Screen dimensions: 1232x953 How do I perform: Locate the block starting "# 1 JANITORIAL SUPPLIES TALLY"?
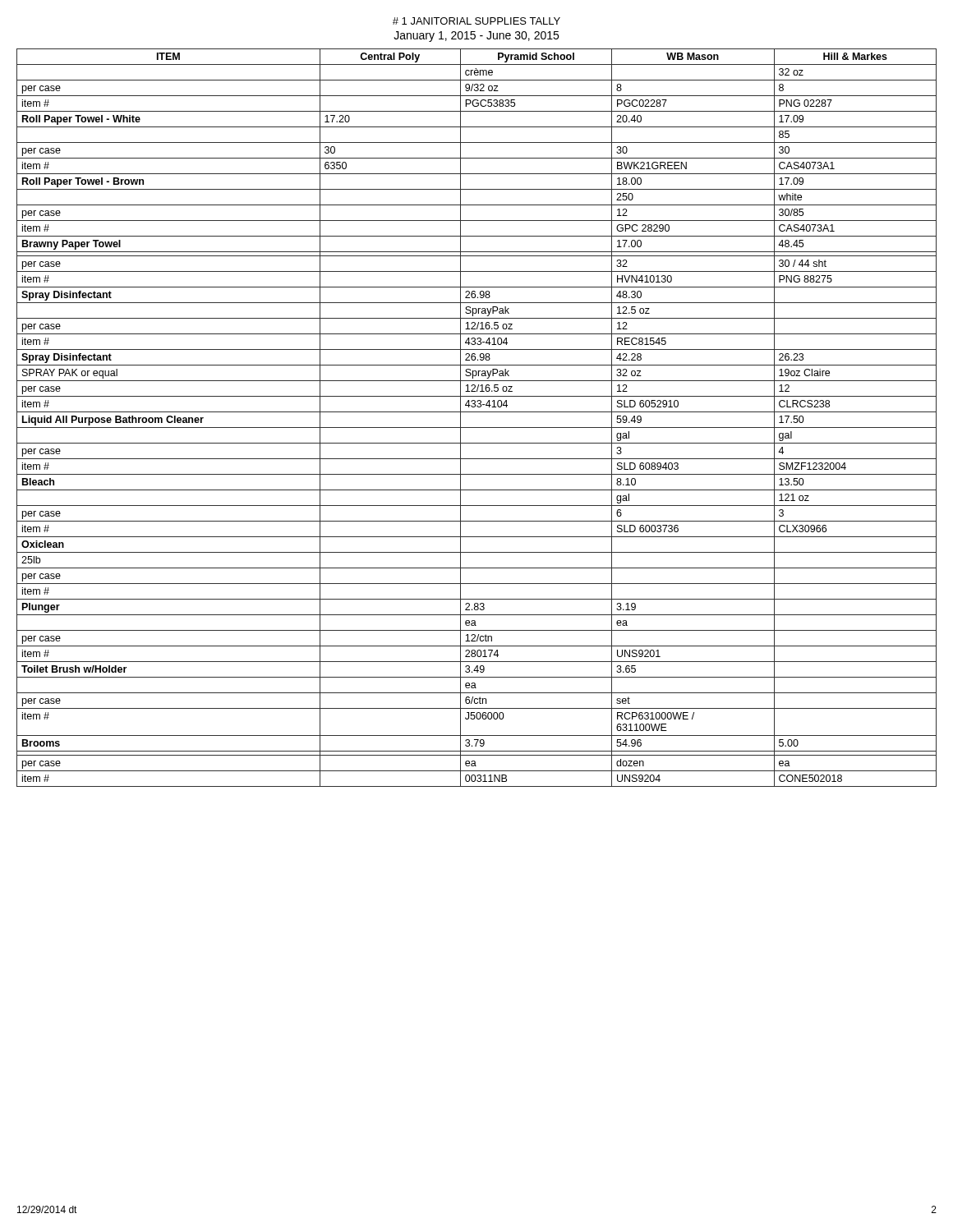coord(476,21)
